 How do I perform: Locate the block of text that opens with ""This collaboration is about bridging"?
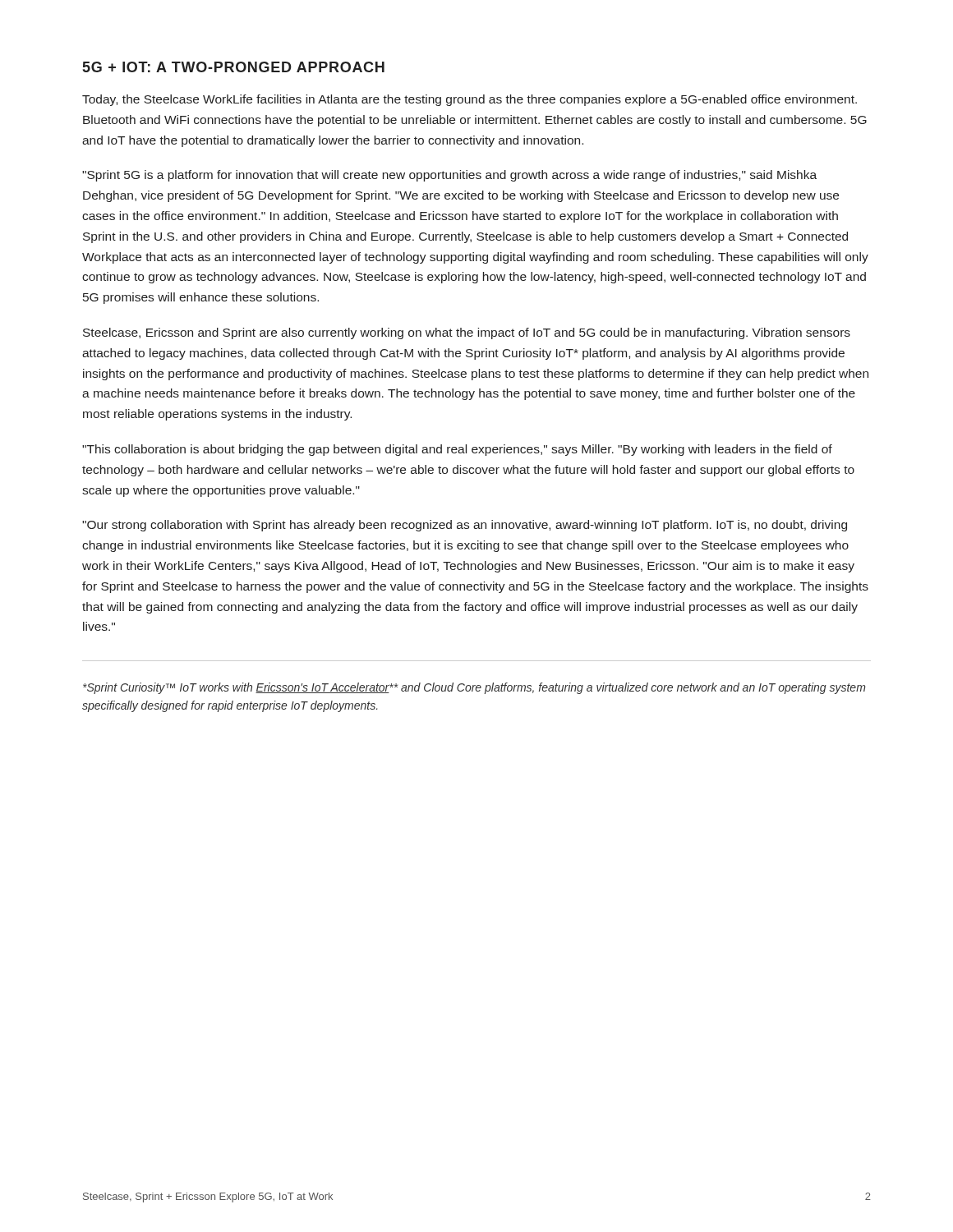click(x=476, y=470)
